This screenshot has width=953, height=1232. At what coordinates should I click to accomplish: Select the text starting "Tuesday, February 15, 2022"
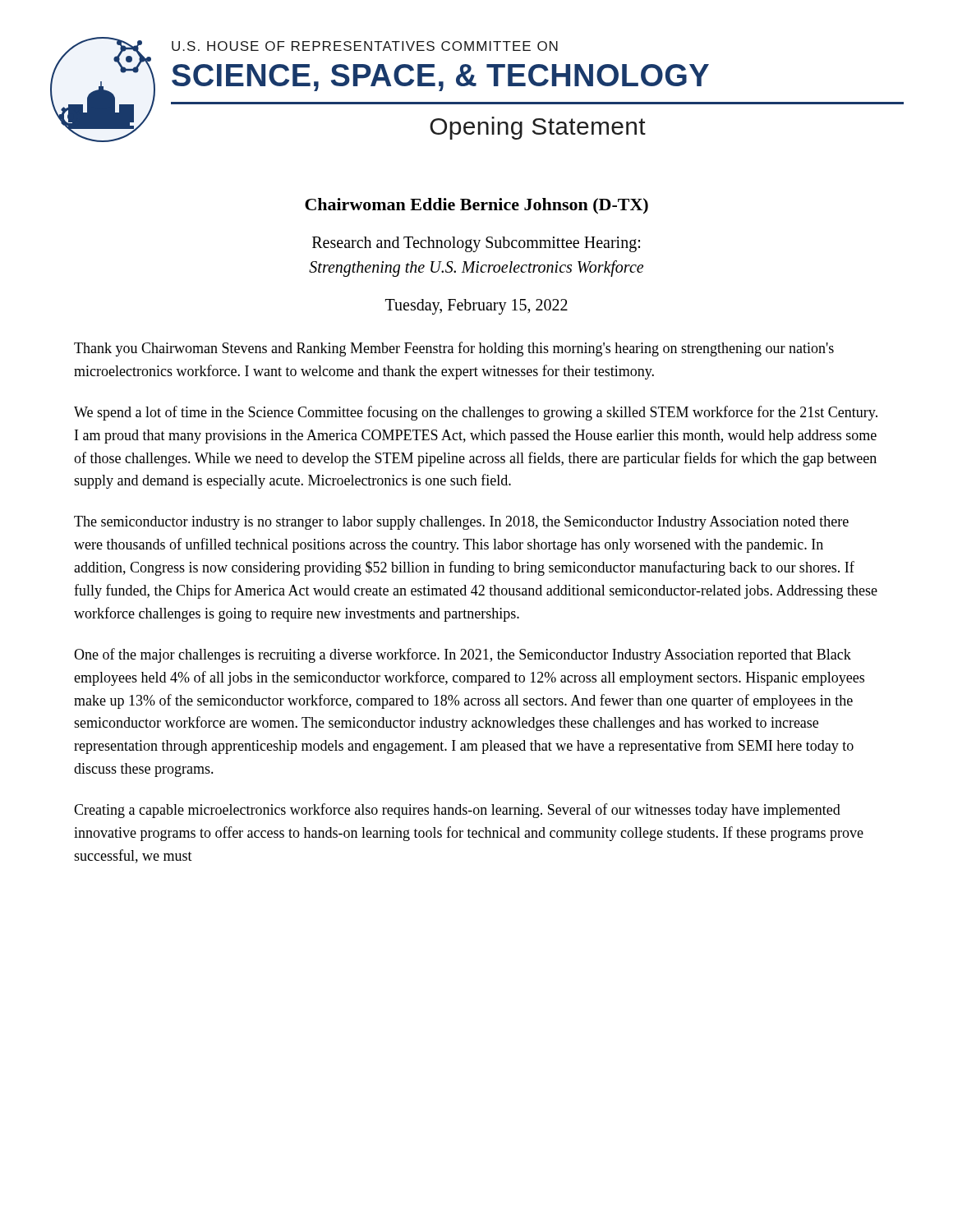[476, 305]
